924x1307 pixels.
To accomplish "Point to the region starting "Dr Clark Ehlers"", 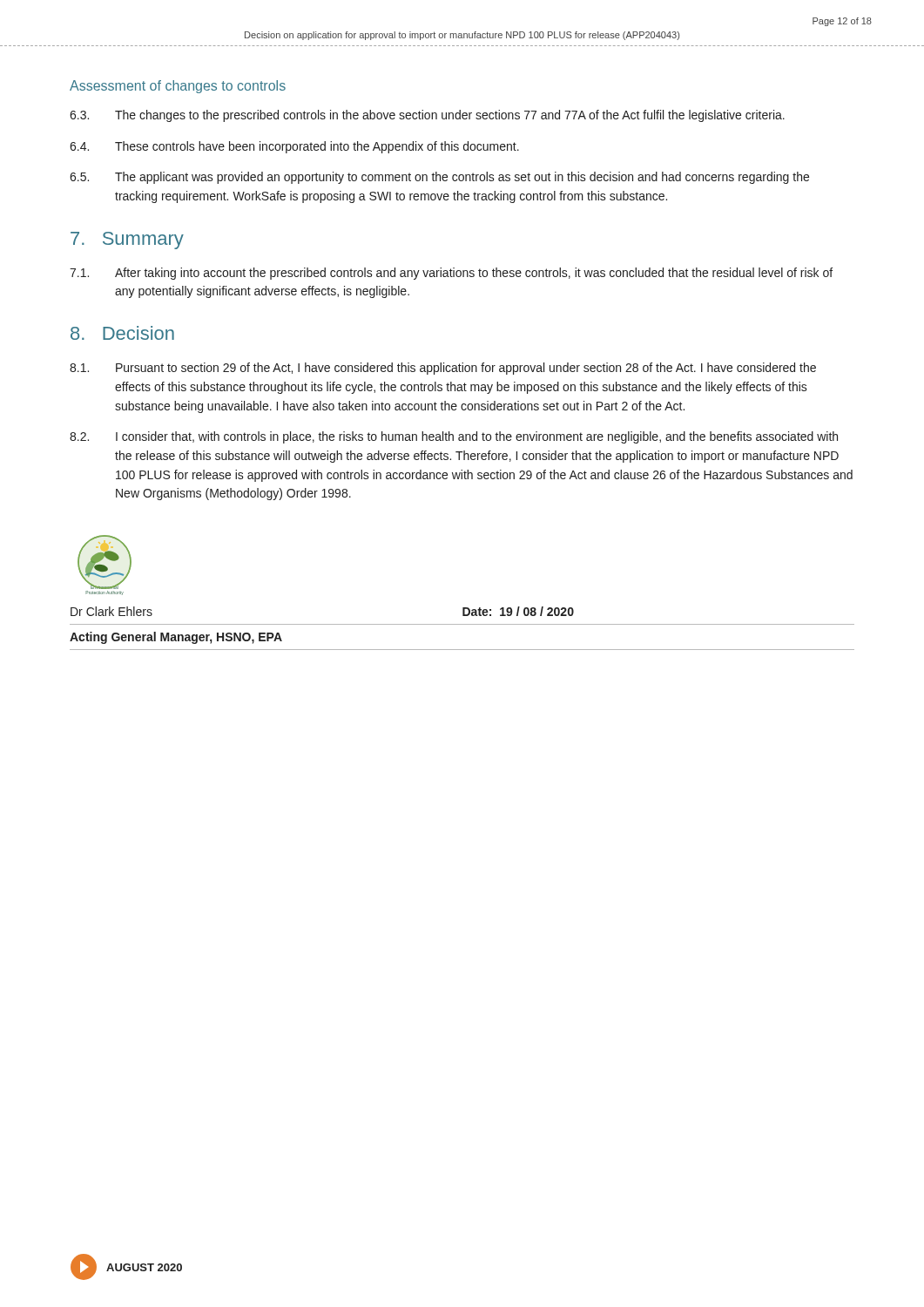I will pos(111,612).
